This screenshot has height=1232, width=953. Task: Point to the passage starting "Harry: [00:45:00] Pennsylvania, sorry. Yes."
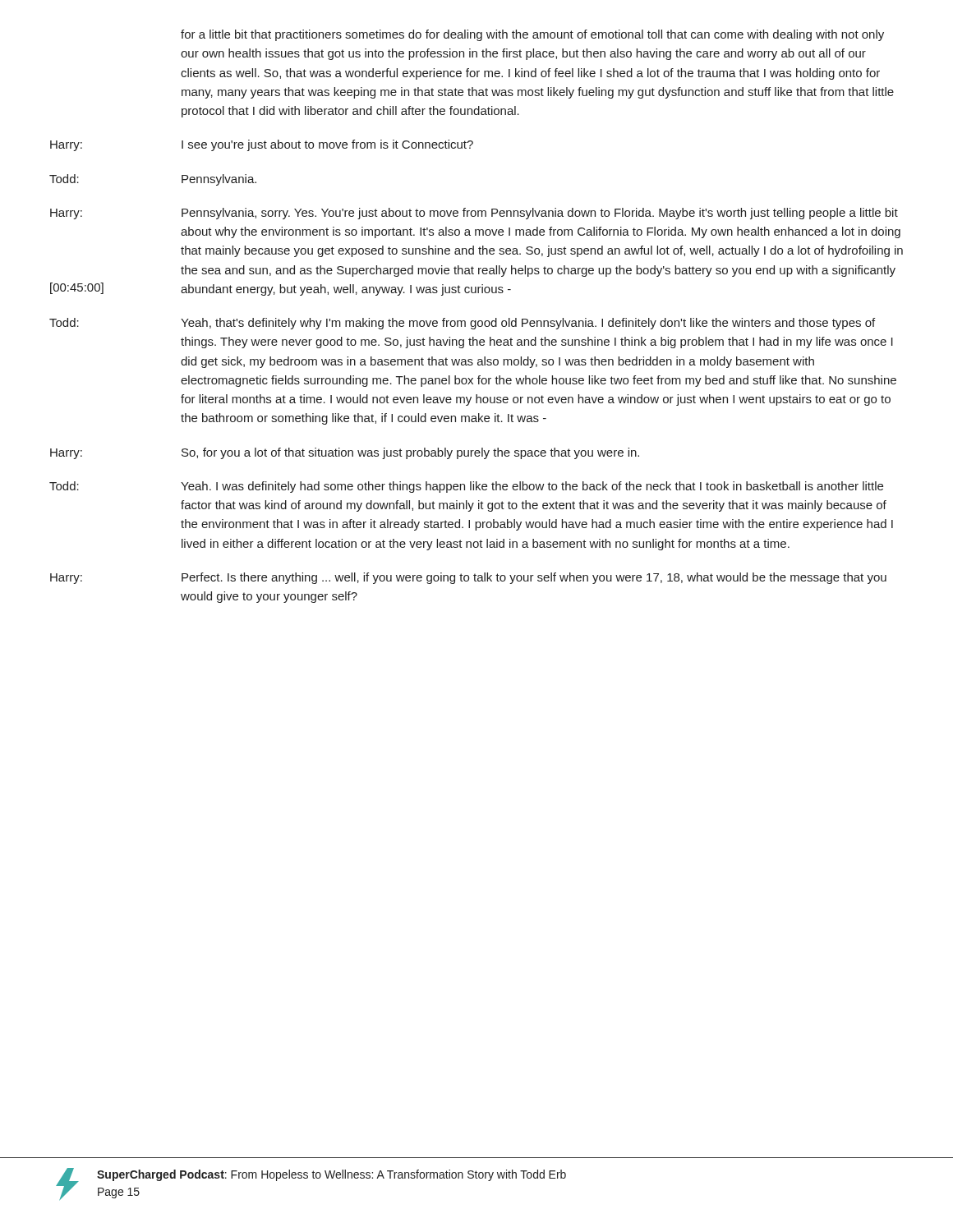tap(476, 250)
